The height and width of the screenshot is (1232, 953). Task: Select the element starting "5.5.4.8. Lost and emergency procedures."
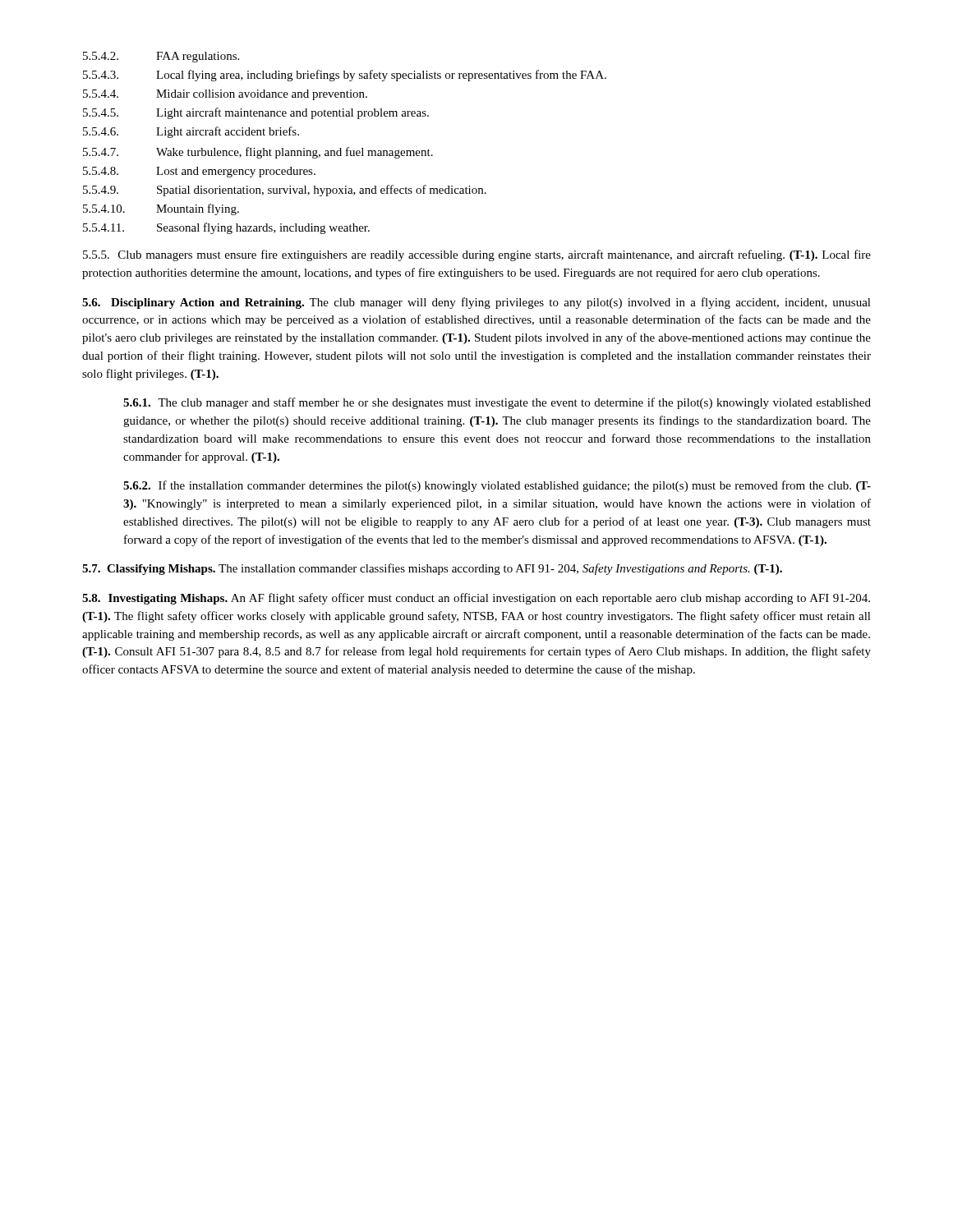click(199, 172)
